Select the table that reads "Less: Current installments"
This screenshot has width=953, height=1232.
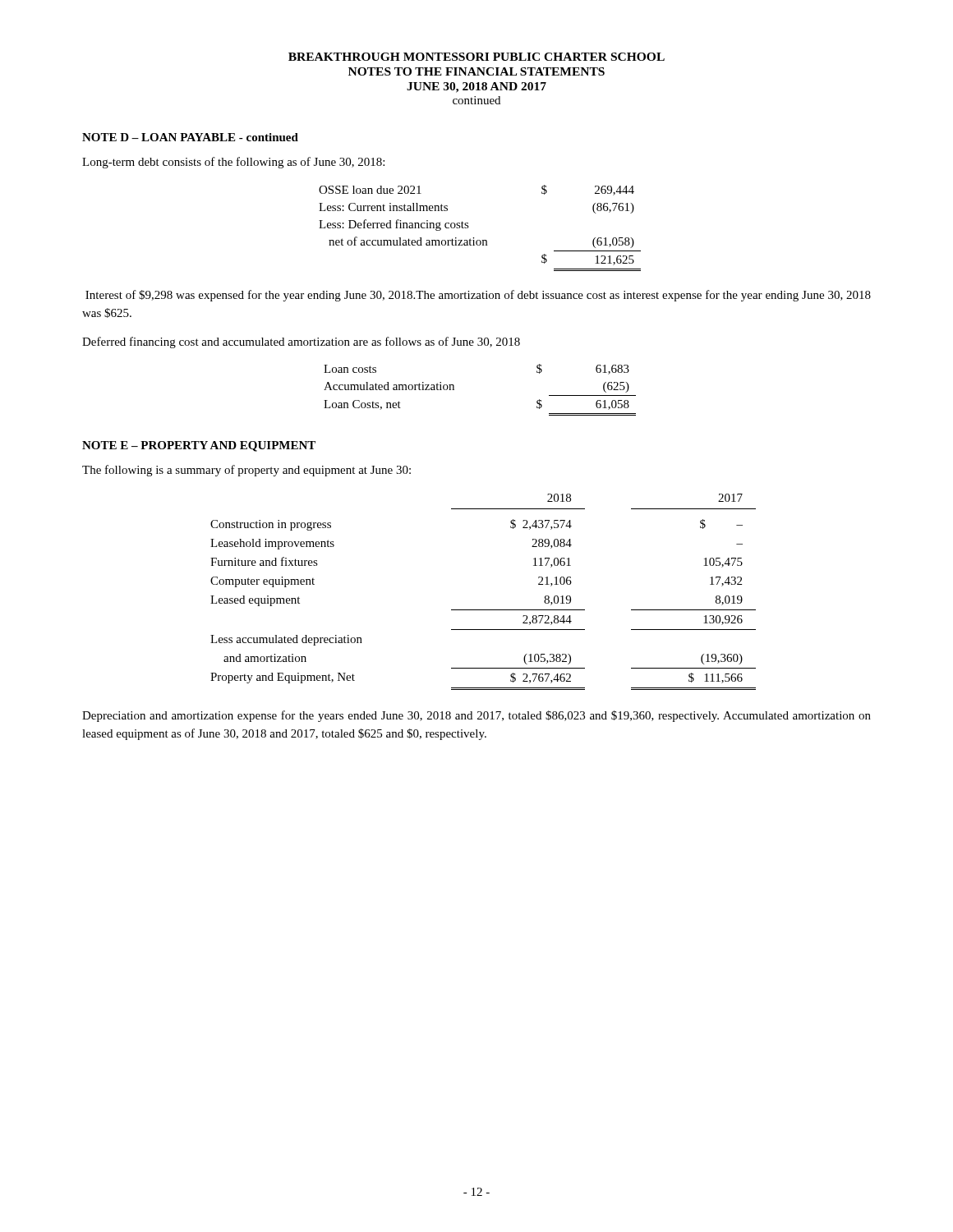[476, 226]
